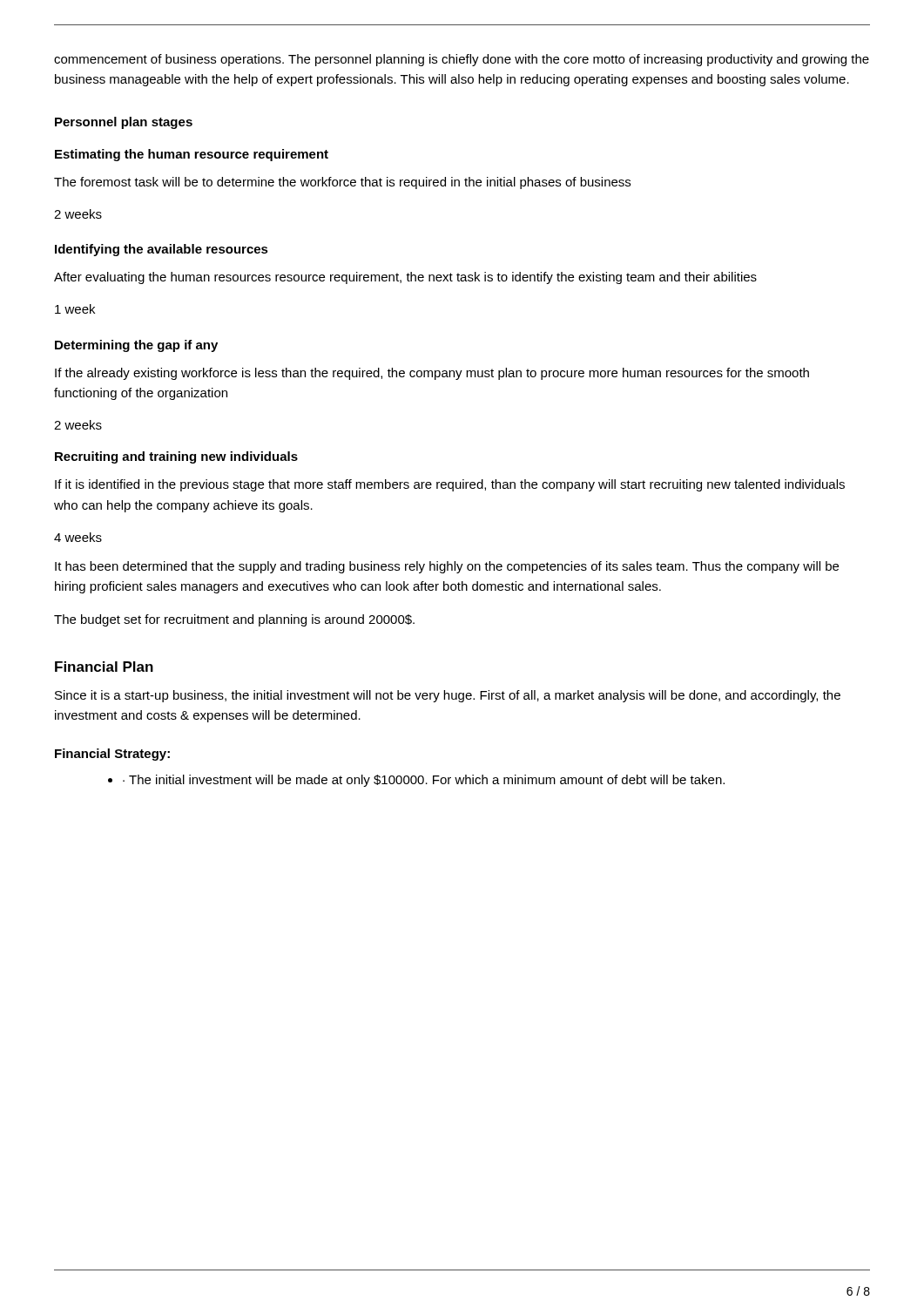The image size is (924, 1307).
Task: Locate the element starting "Determining the gap if any"
Action: coord(136,344)
